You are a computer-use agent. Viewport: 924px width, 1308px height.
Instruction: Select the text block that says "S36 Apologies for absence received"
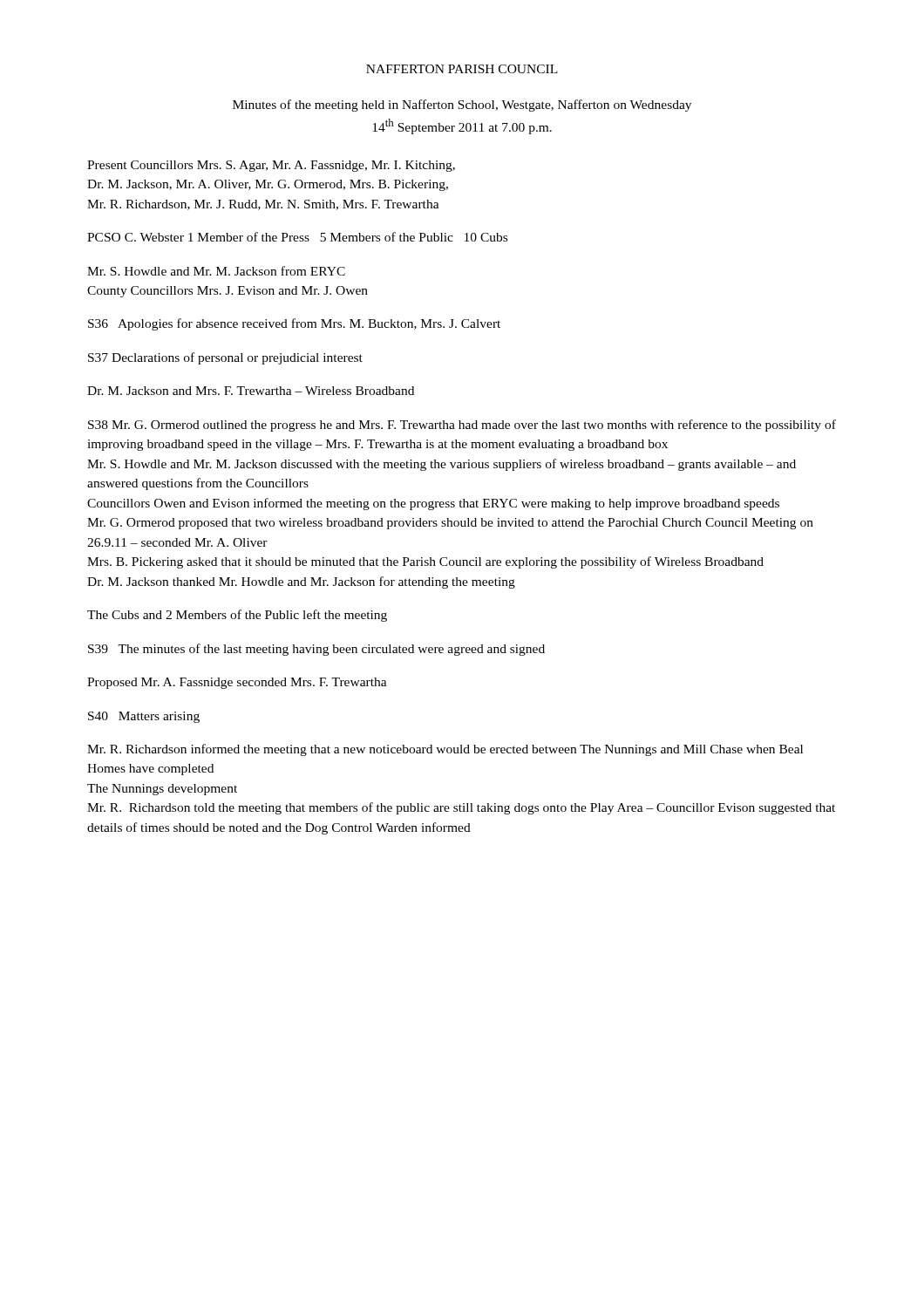[294, 323]
